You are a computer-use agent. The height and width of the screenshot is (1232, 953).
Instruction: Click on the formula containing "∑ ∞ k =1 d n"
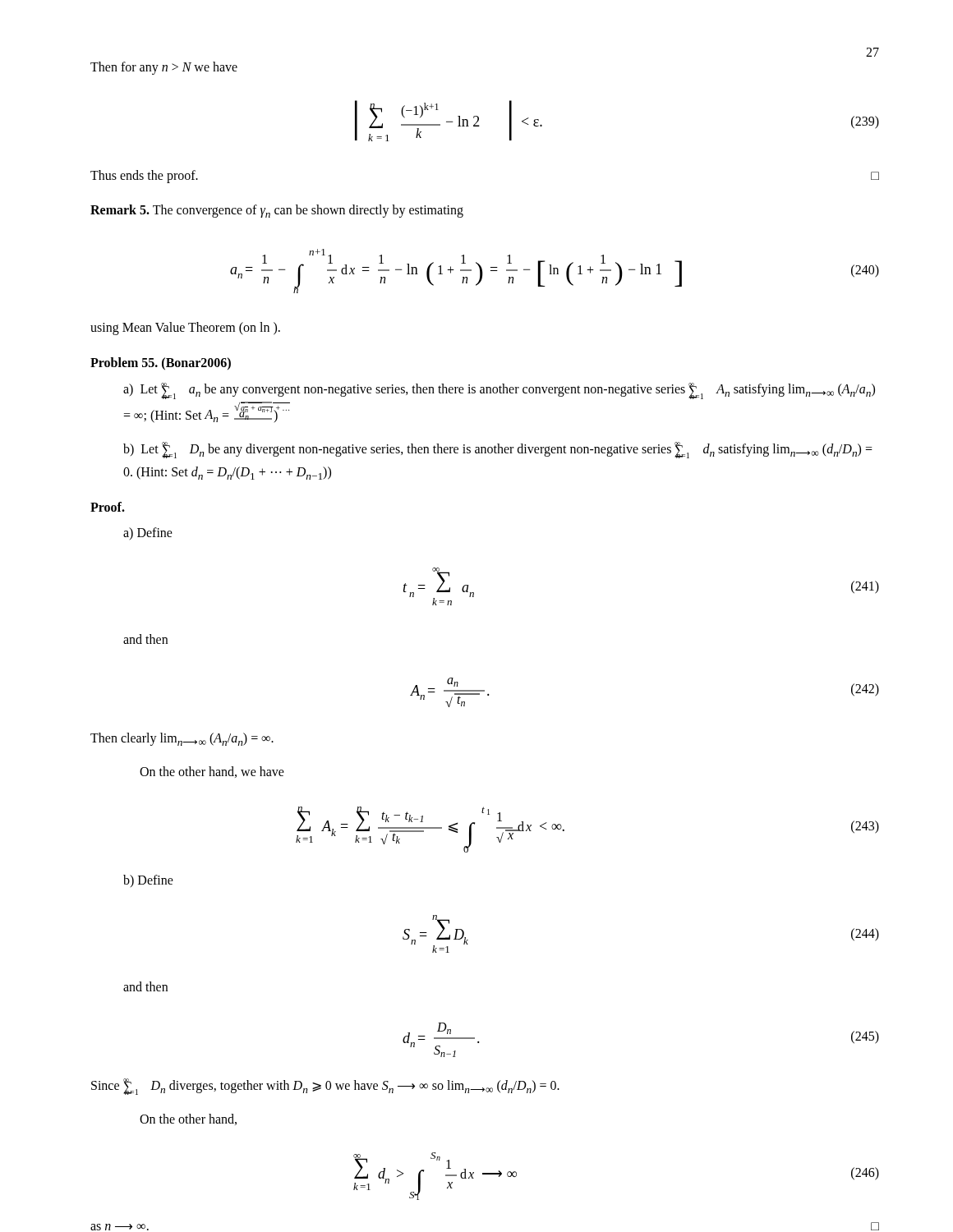(451, 1176)
